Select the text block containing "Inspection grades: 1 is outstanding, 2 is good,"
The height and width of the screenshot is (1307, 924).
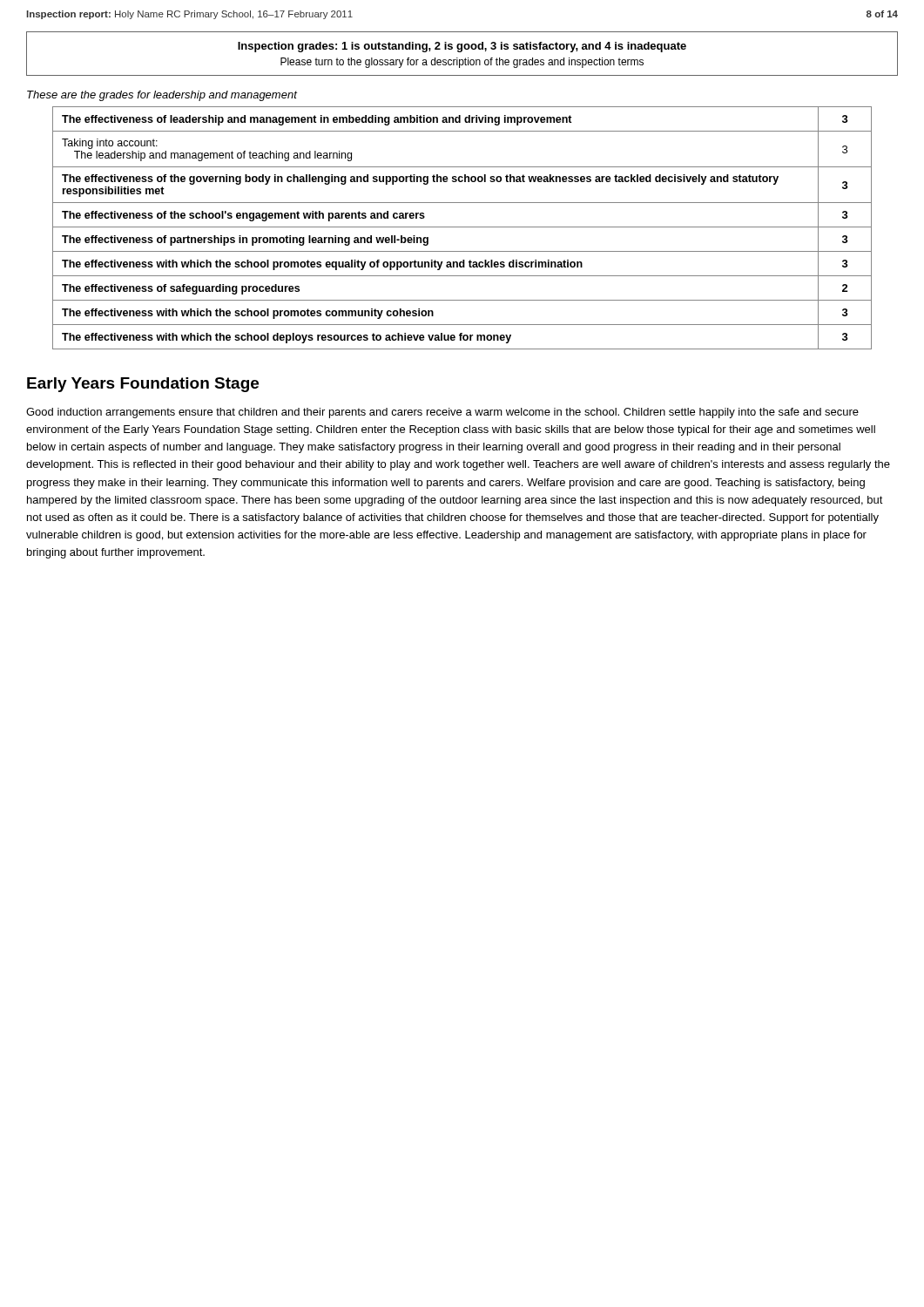pyautogui.click(x=462, y=54)
